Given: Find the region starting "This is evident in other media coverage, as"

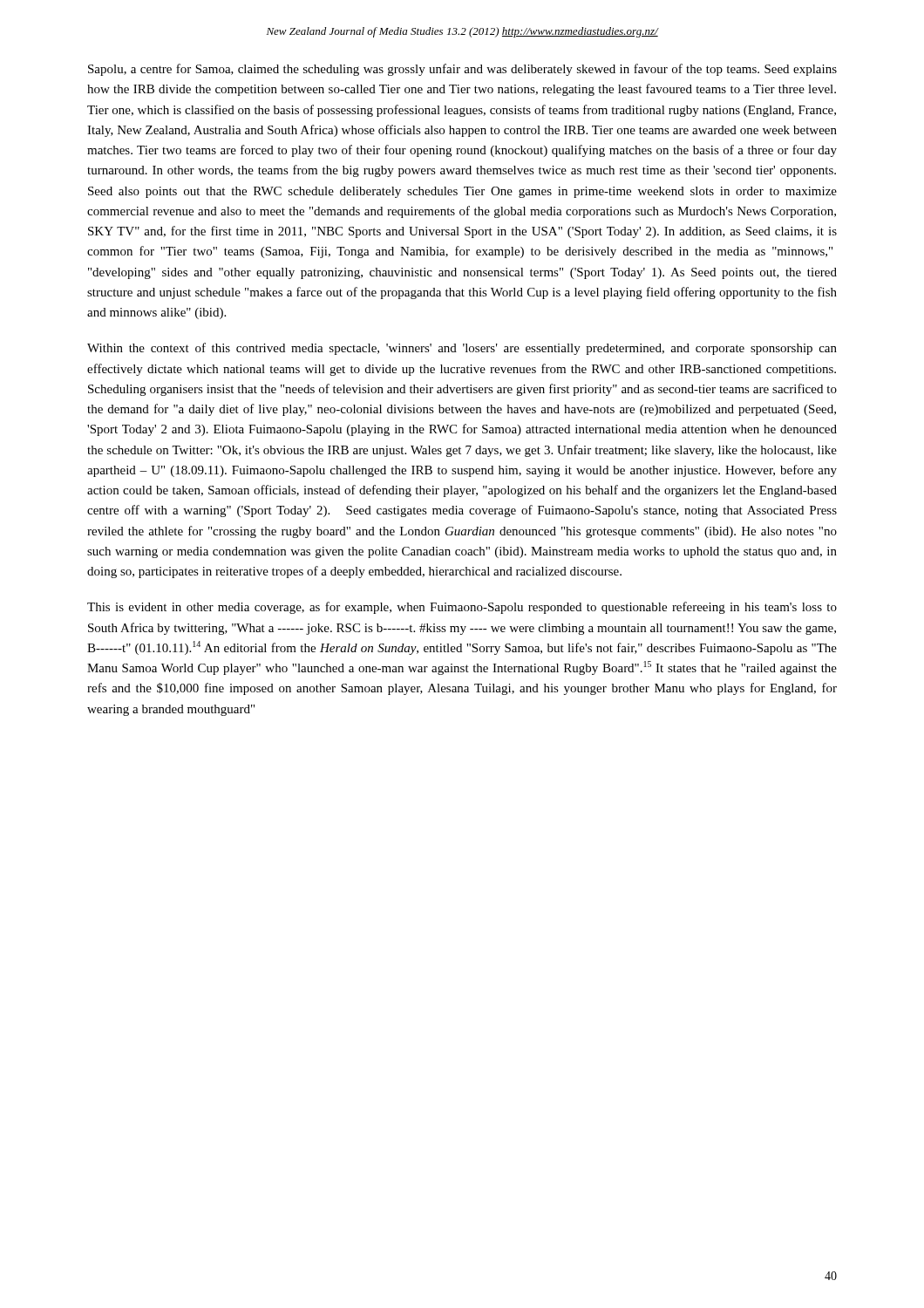Looking at the screenshot, I should coord(462,658).
